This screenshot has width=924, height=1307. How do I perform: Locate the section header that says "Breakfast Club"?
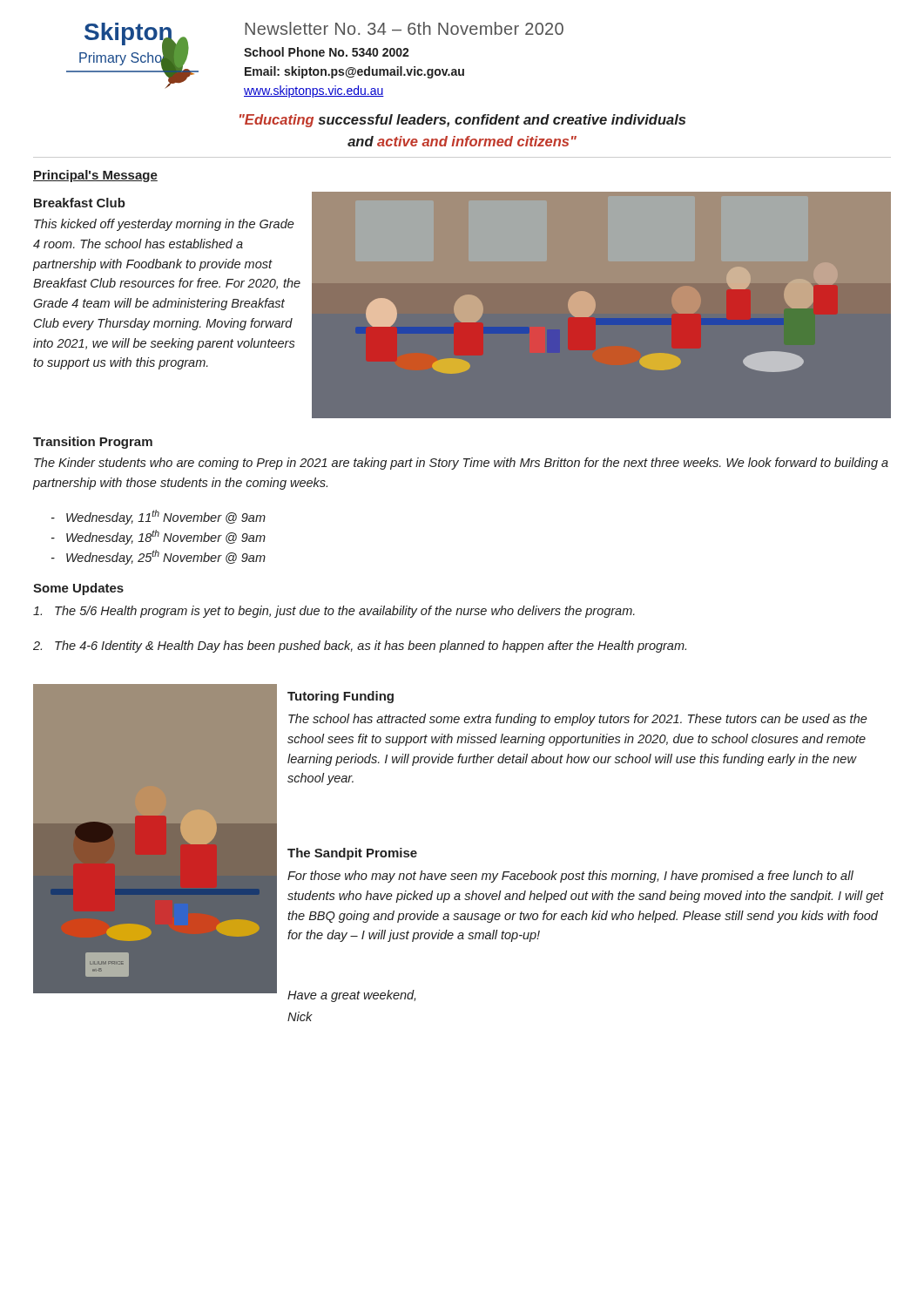[79, 203]
